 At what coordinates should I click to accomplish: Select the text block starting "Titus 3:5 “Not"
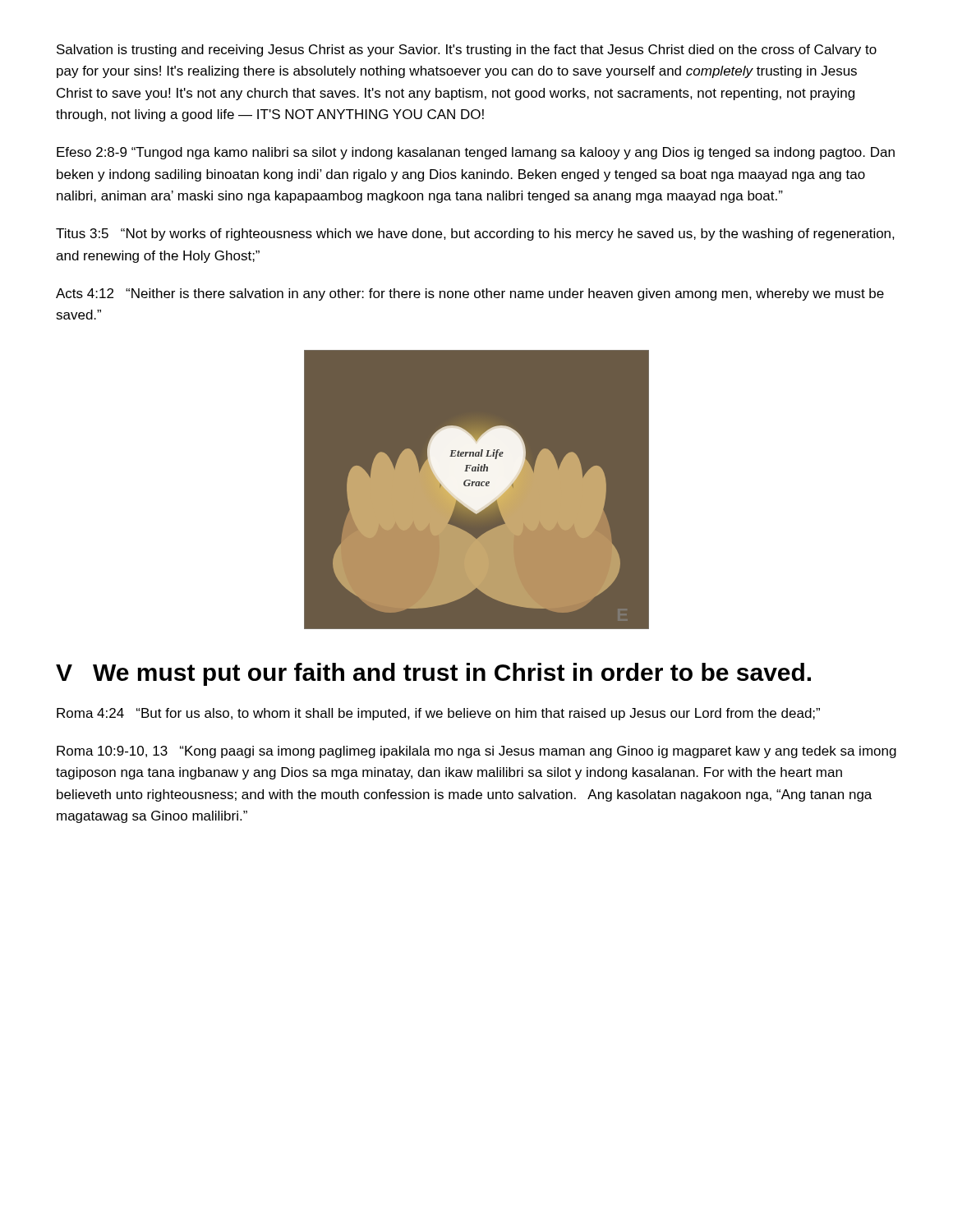tap(476, 245)
